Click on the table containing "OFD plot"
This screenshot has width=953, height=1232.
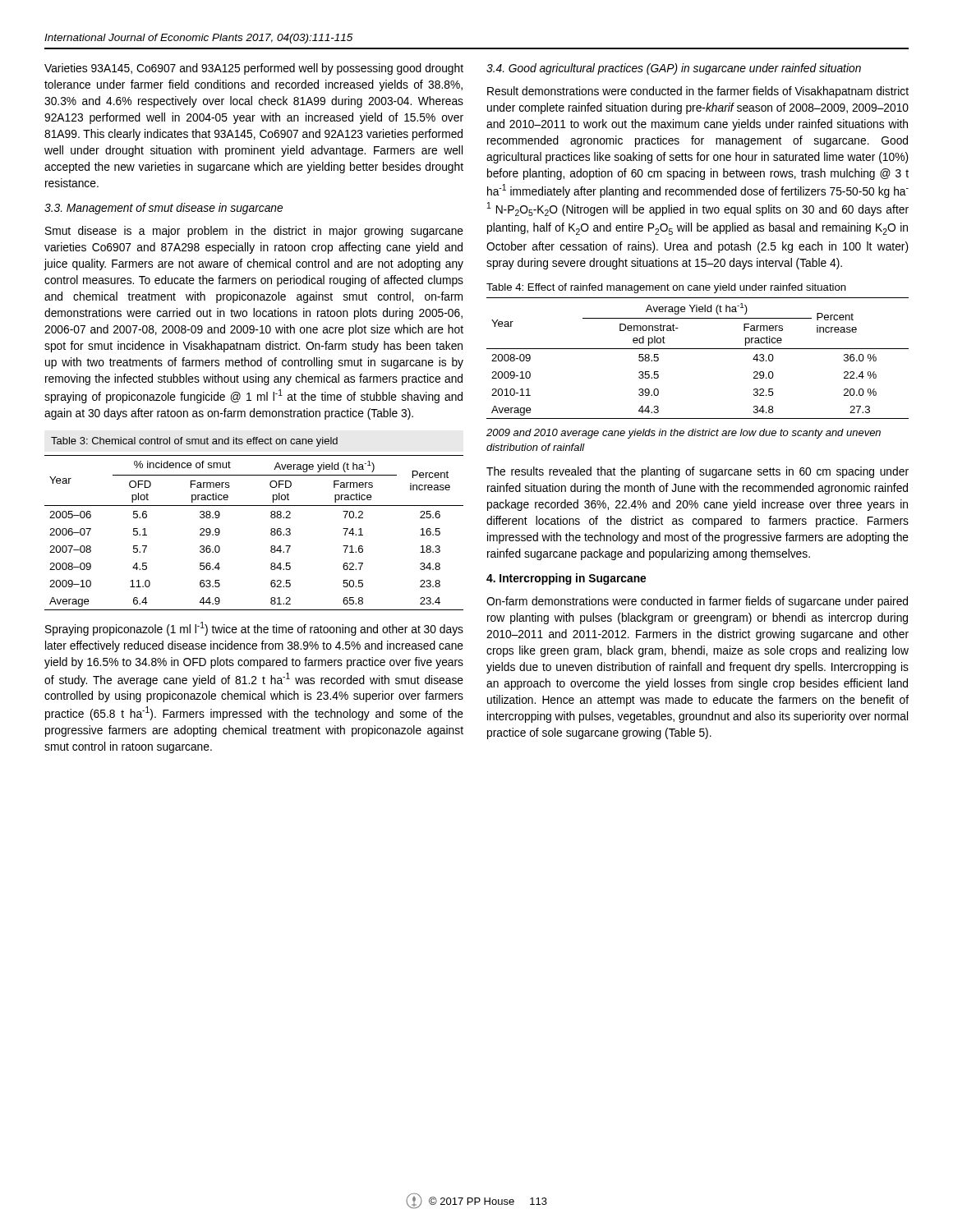pos(254,520)
